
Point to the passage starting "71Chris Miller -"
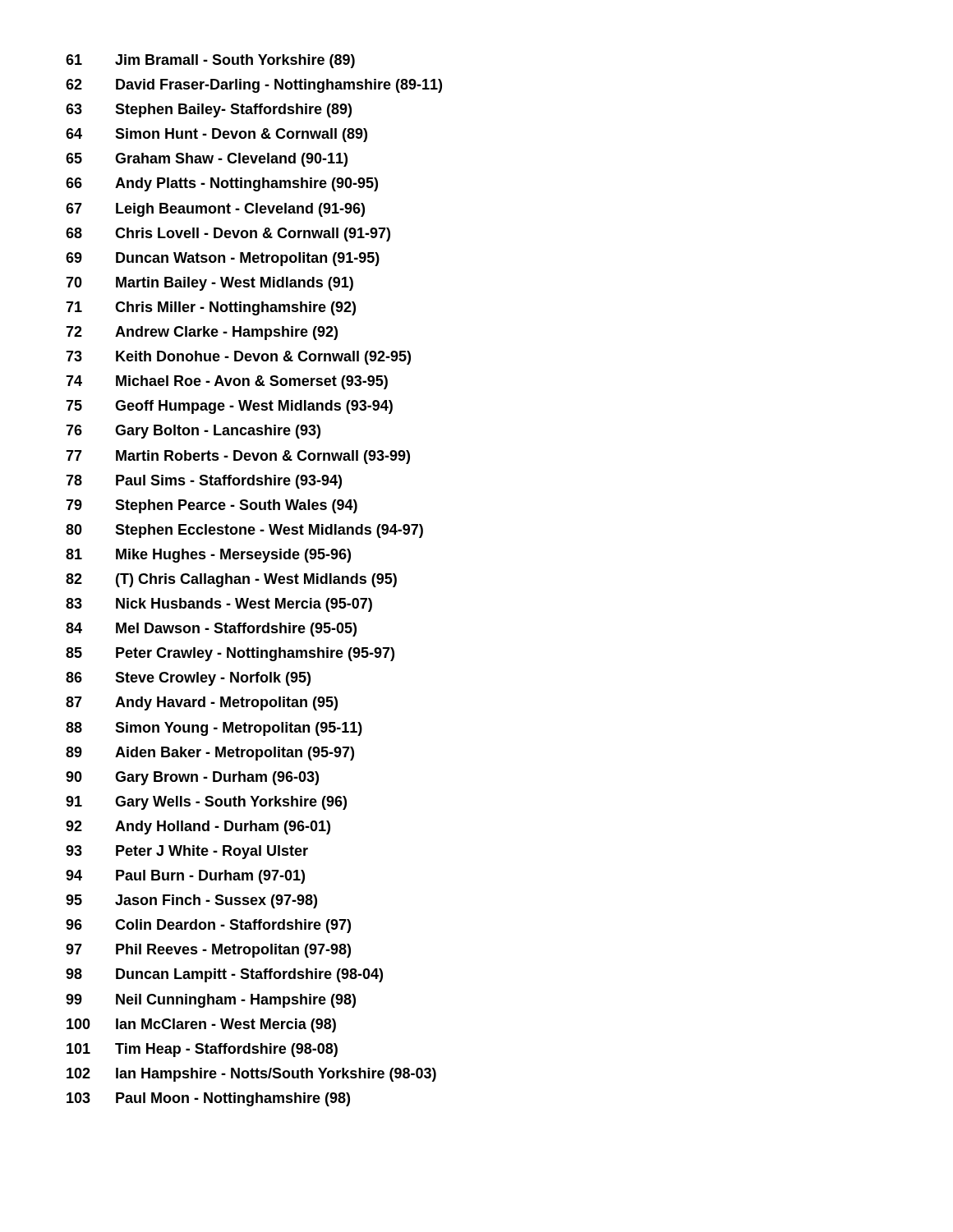pyautogui.click(x=211, y=308)
